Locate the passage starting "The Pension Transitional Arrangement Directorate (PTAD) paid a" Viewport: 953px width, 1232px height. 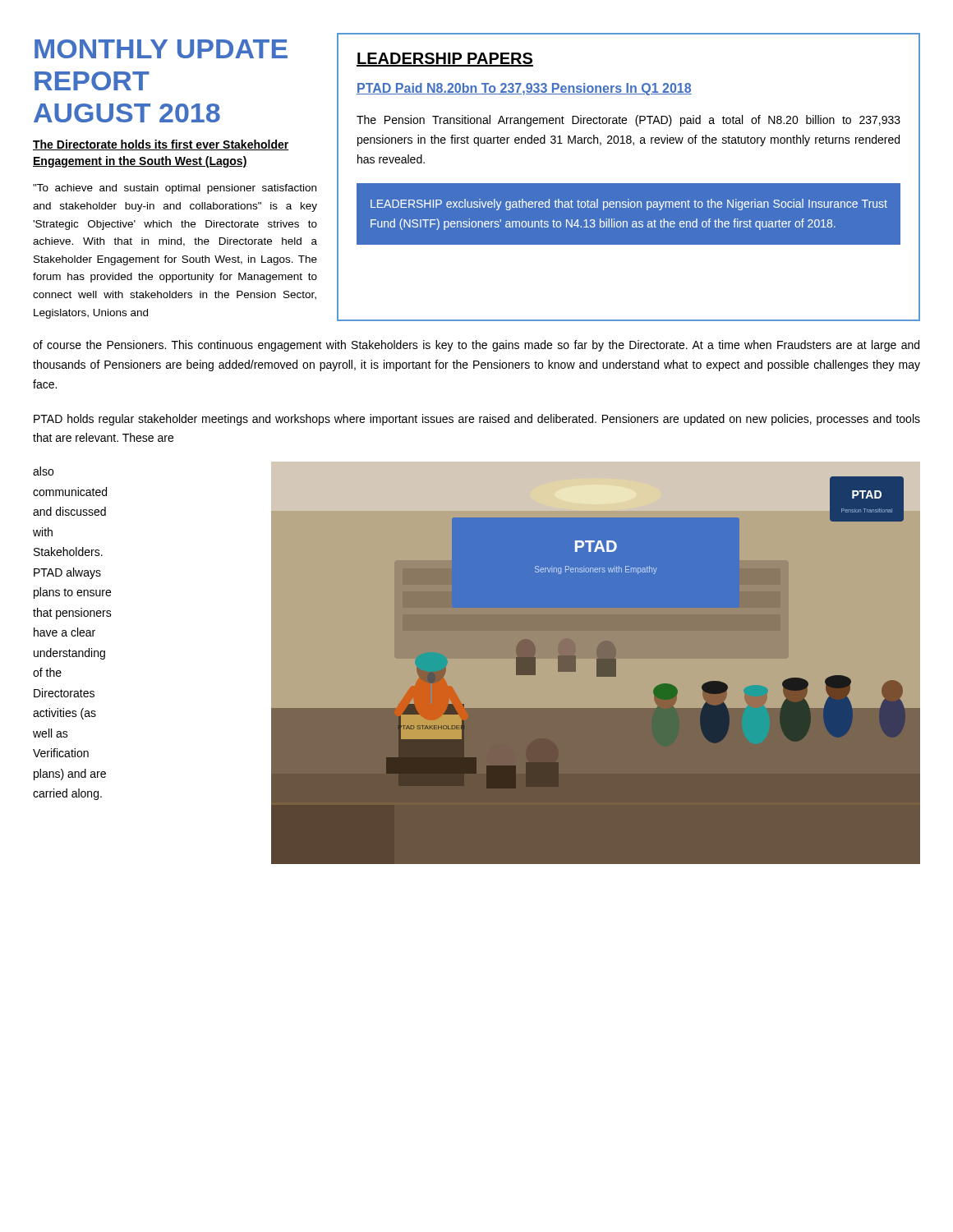(628, 141)
